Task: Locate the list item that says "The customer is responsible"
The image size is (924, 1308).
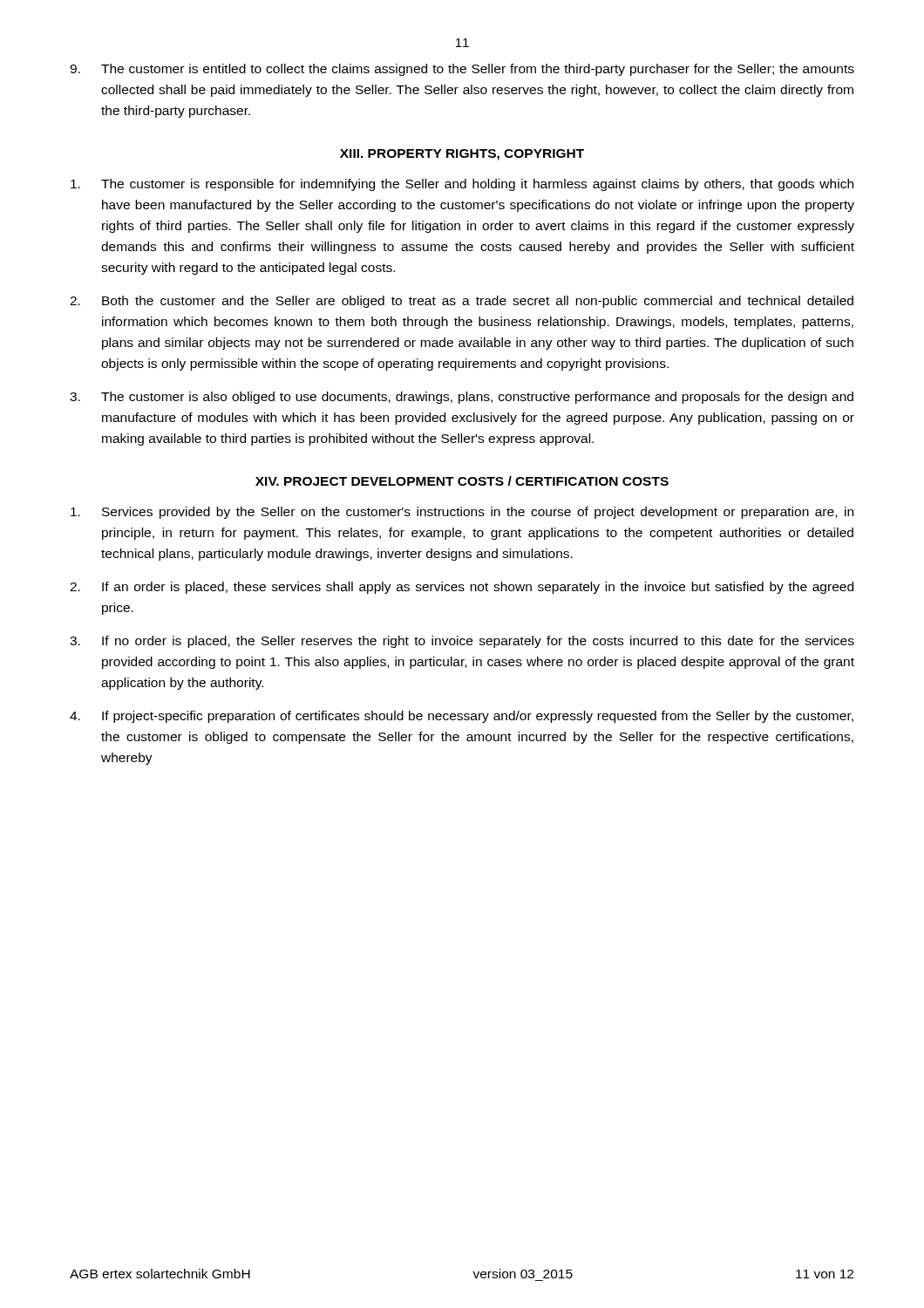Action: click(x=462, y=226)
